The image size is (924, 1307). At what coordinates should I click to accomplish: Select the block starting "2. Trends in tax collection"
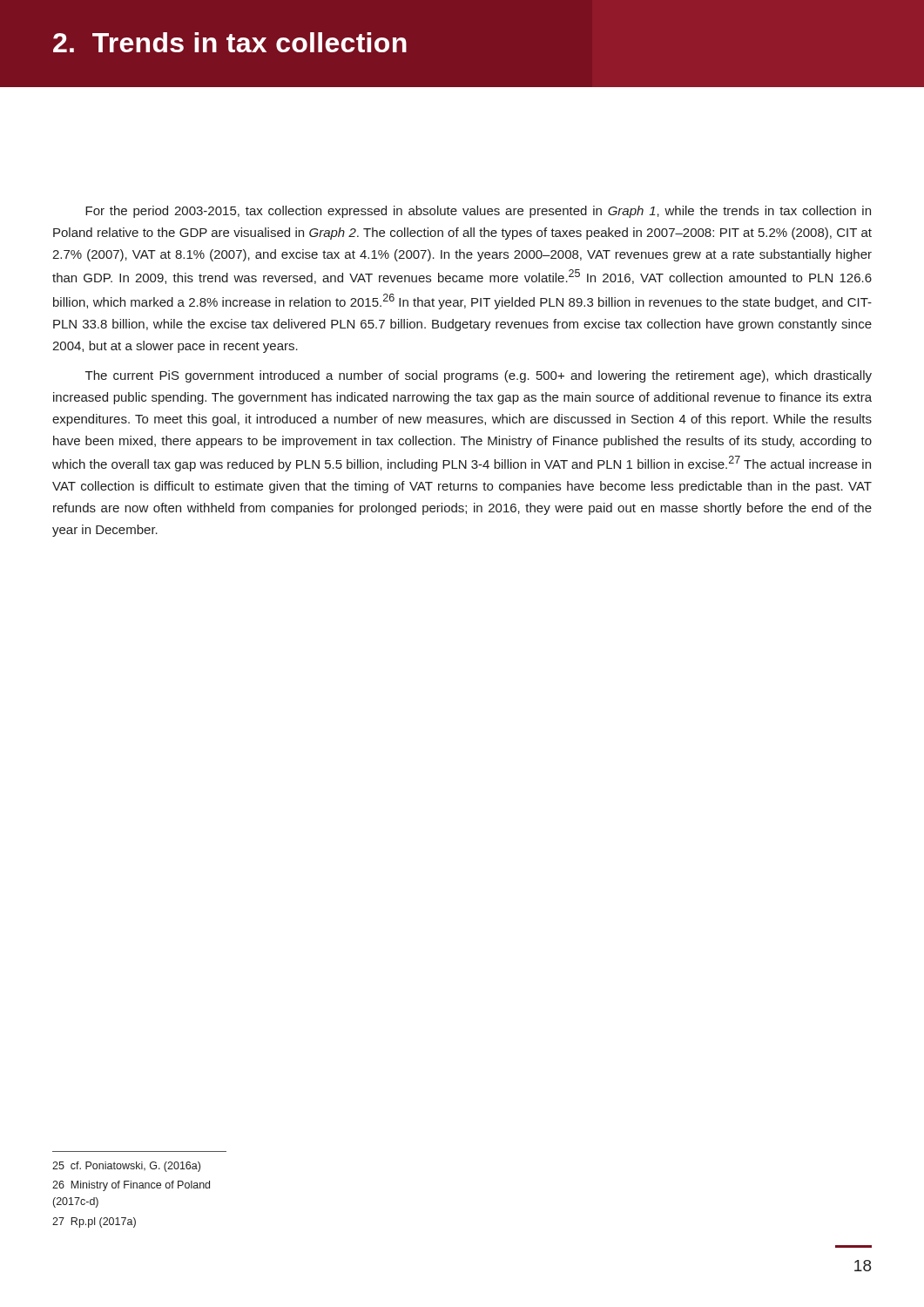coord(230,42)
